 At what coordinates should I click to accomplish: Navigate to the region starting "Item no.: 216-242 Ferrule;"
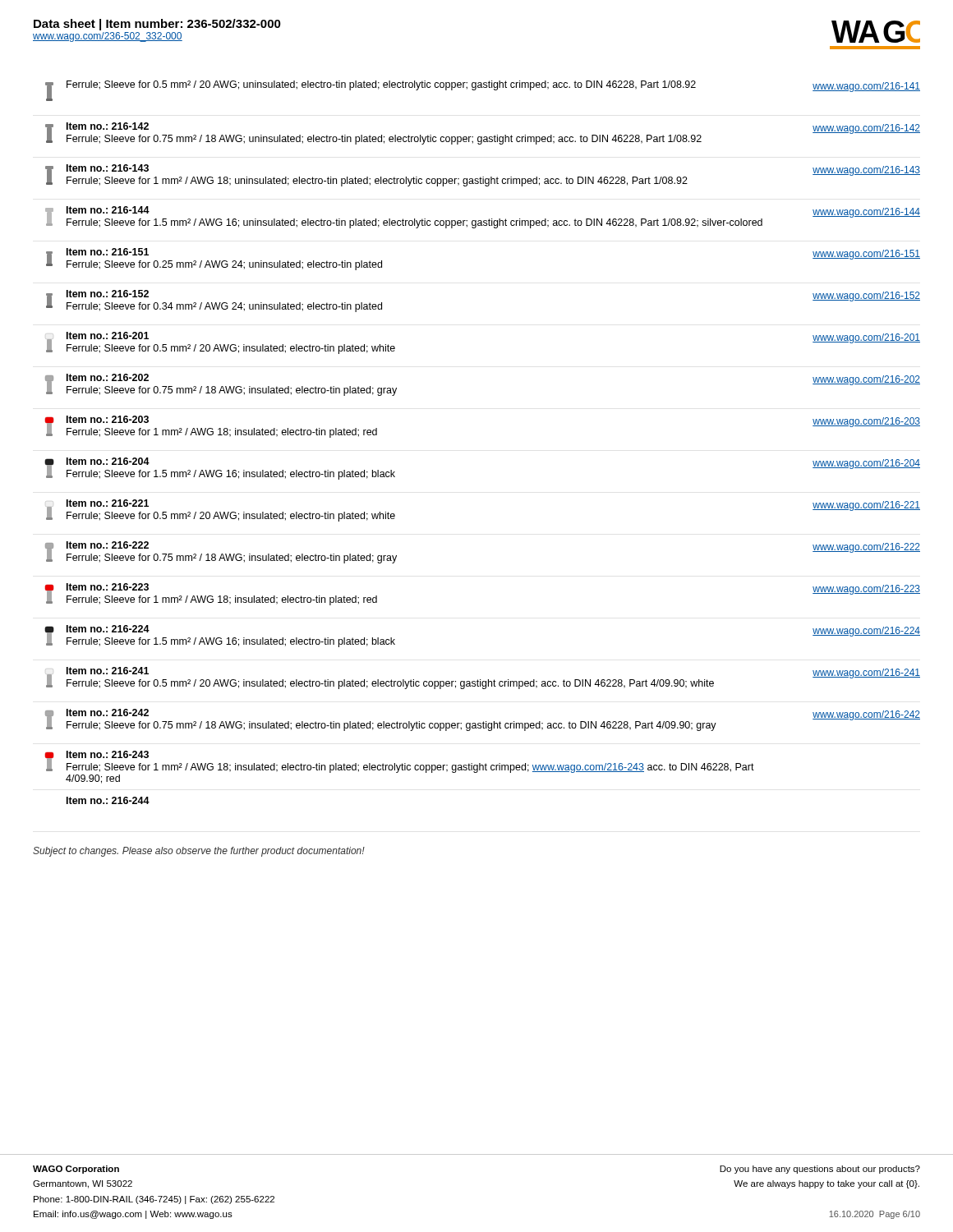tap(476, 719)
